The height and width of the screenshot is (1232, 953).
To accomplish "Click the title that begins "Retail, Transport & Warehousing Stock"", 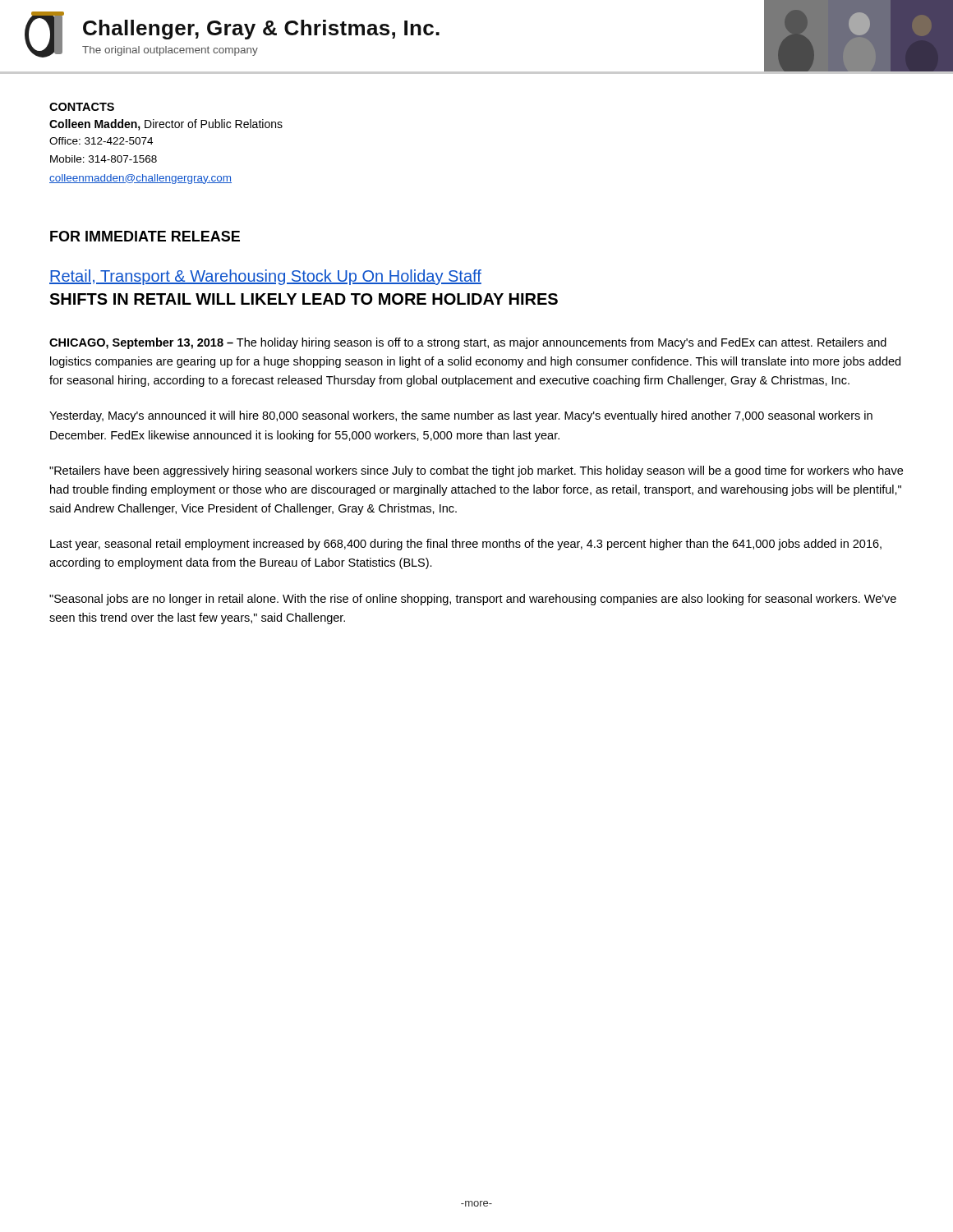I will click(476, 288).
